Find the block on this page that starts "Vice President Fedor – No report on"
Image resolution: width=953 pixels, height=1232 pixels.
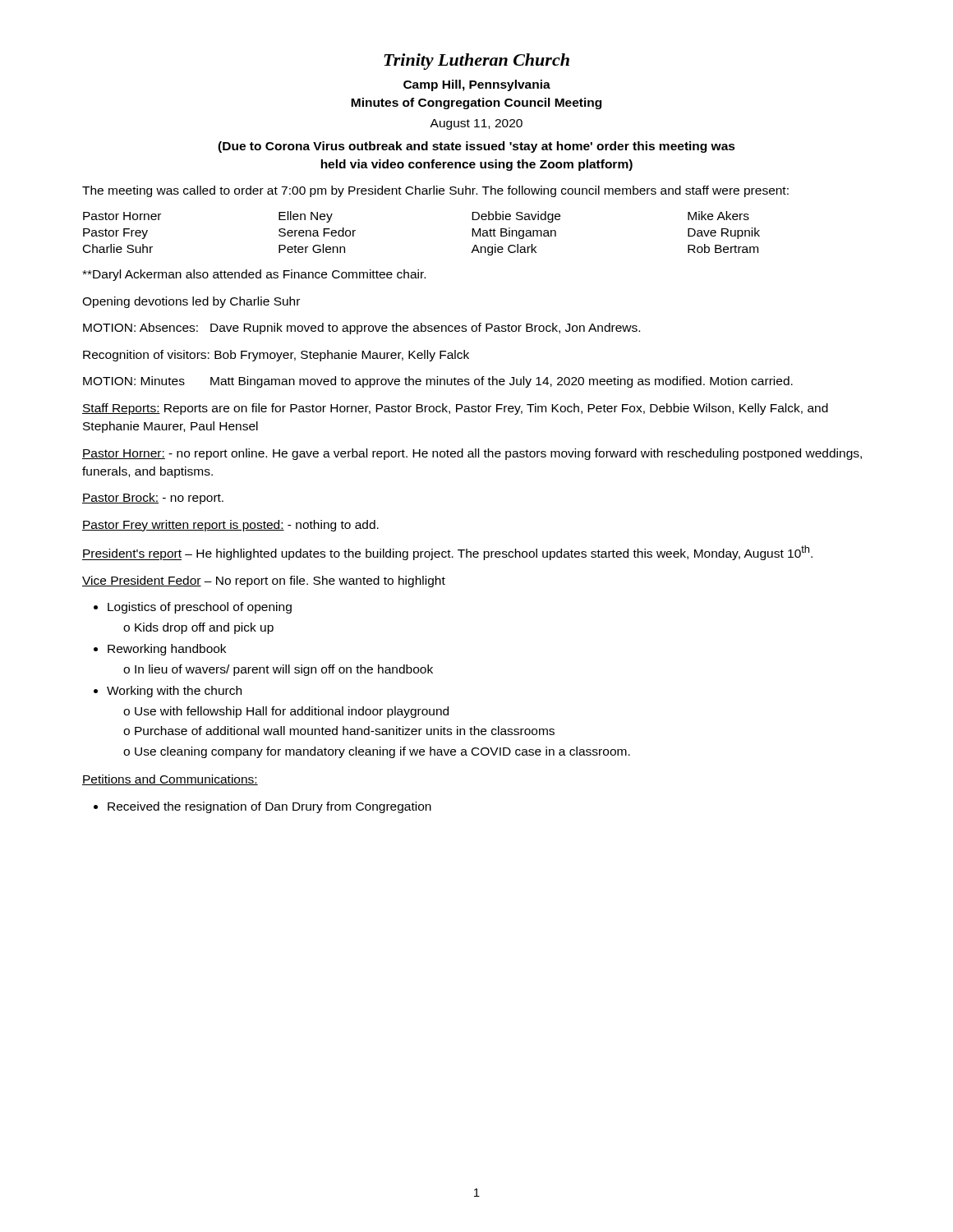[x=264, y=580]
